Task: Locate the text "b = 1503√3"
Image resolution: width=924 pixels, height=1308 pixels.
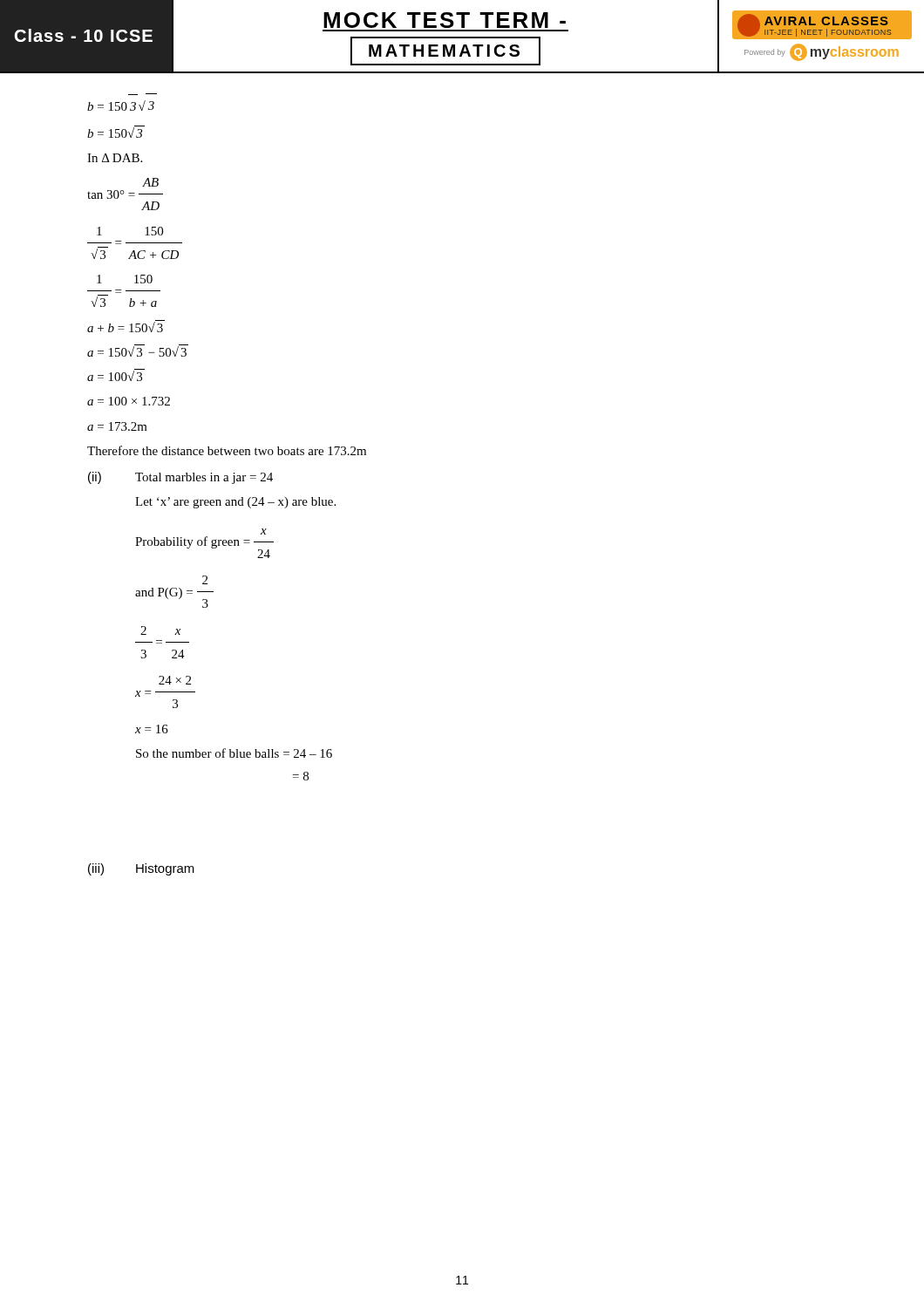Action: 122,106
